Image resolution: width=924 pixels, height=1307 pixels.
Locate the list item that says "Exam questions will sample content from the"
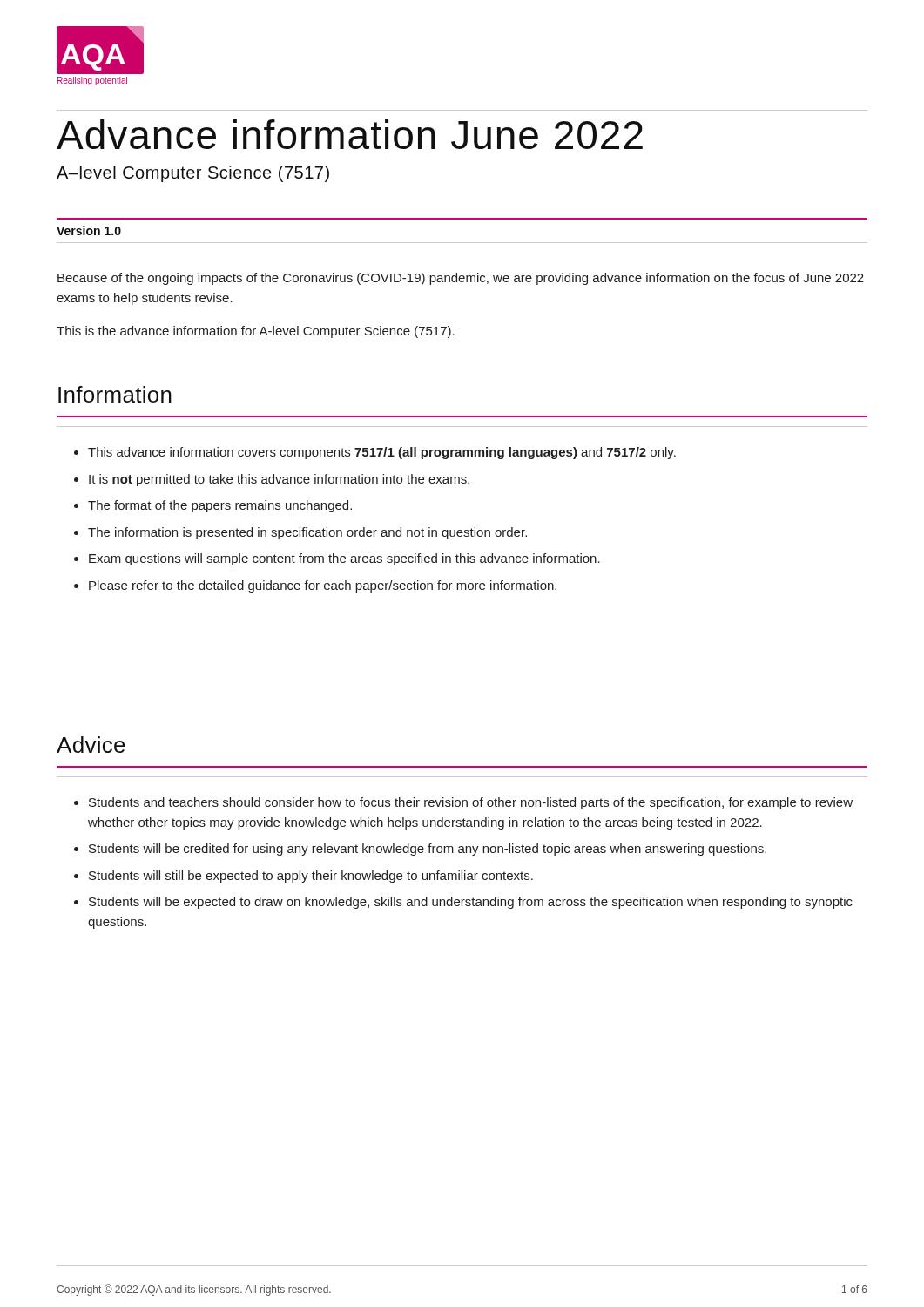click(478, 559)
